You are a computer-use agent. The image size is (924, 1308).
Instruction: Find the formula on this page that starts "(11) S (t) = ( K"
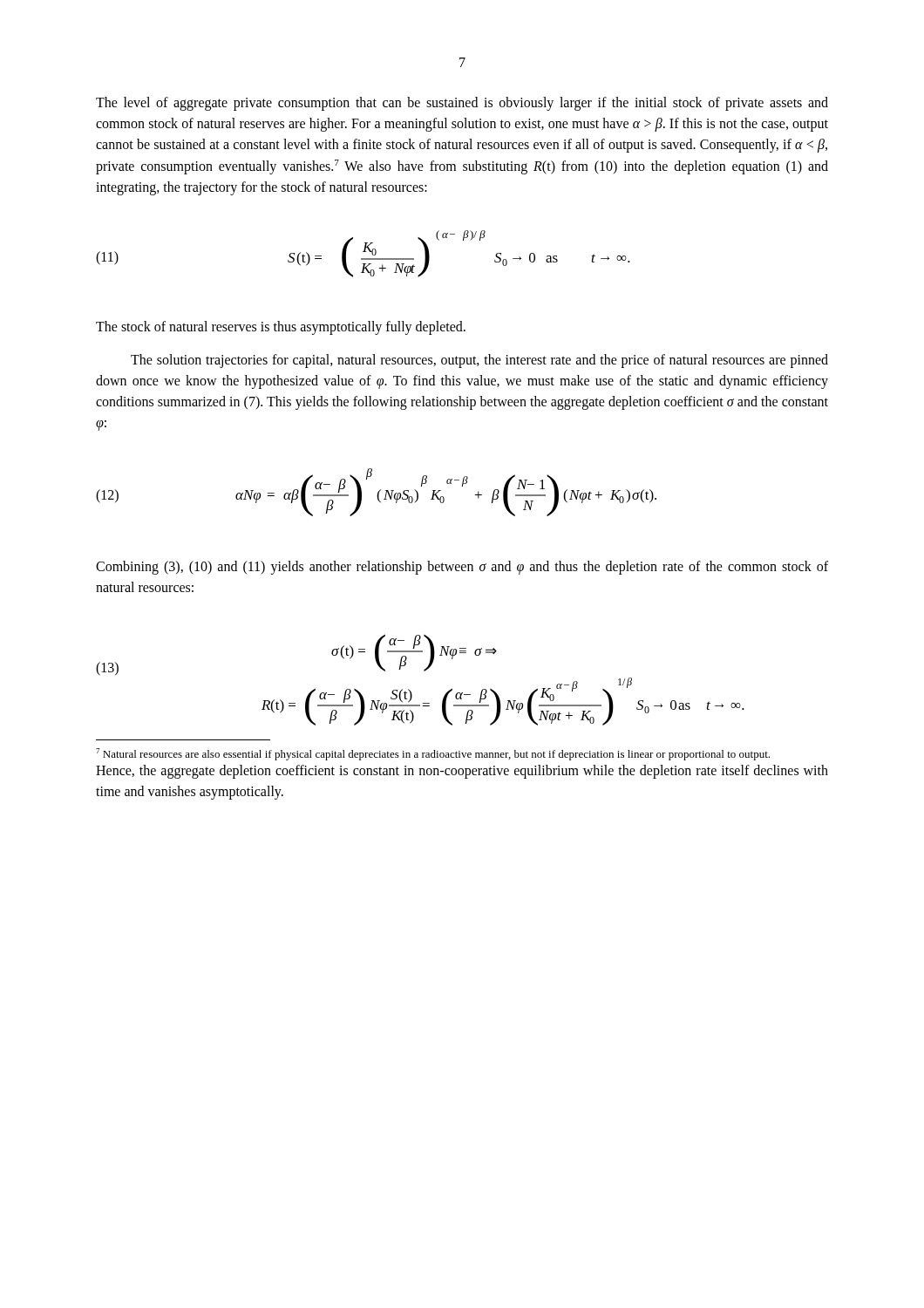[x=462, y=258]
